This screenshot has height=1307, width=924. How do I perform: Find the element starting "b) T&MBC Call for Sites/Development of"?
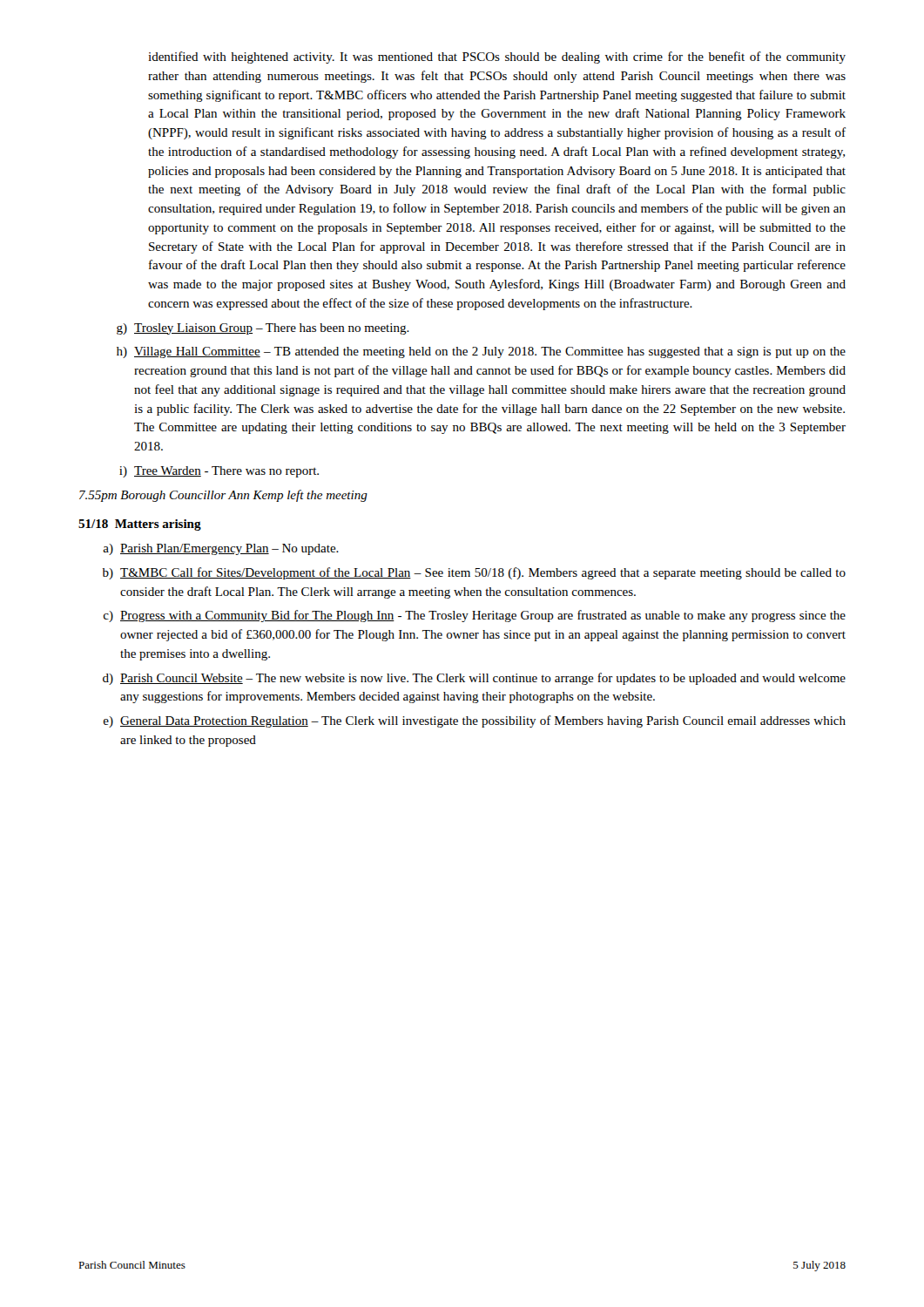click(462, 583)
